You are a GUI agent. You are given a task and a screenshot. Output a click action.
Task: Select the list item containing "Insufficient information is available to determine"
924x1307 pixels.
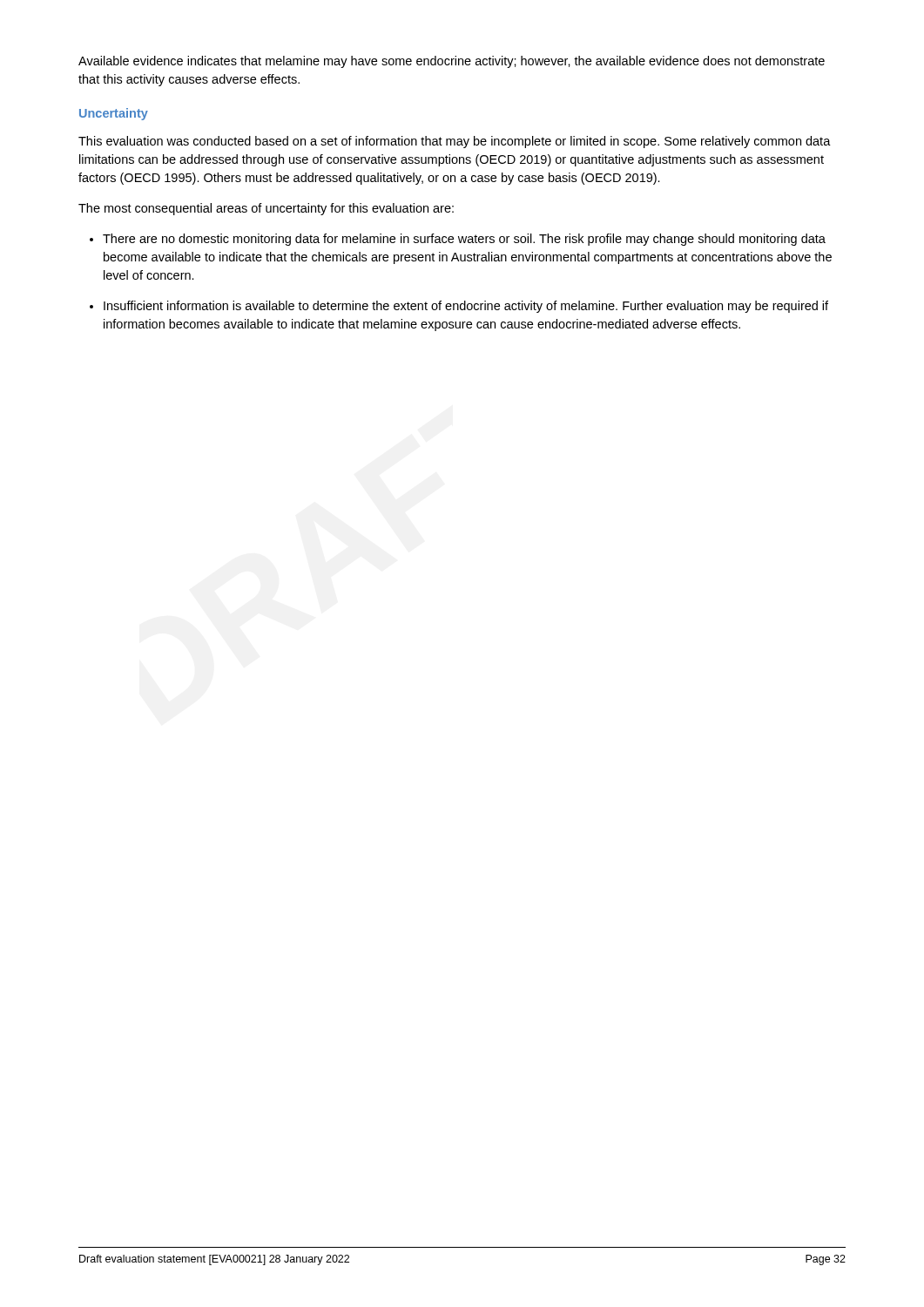point(466,315)
